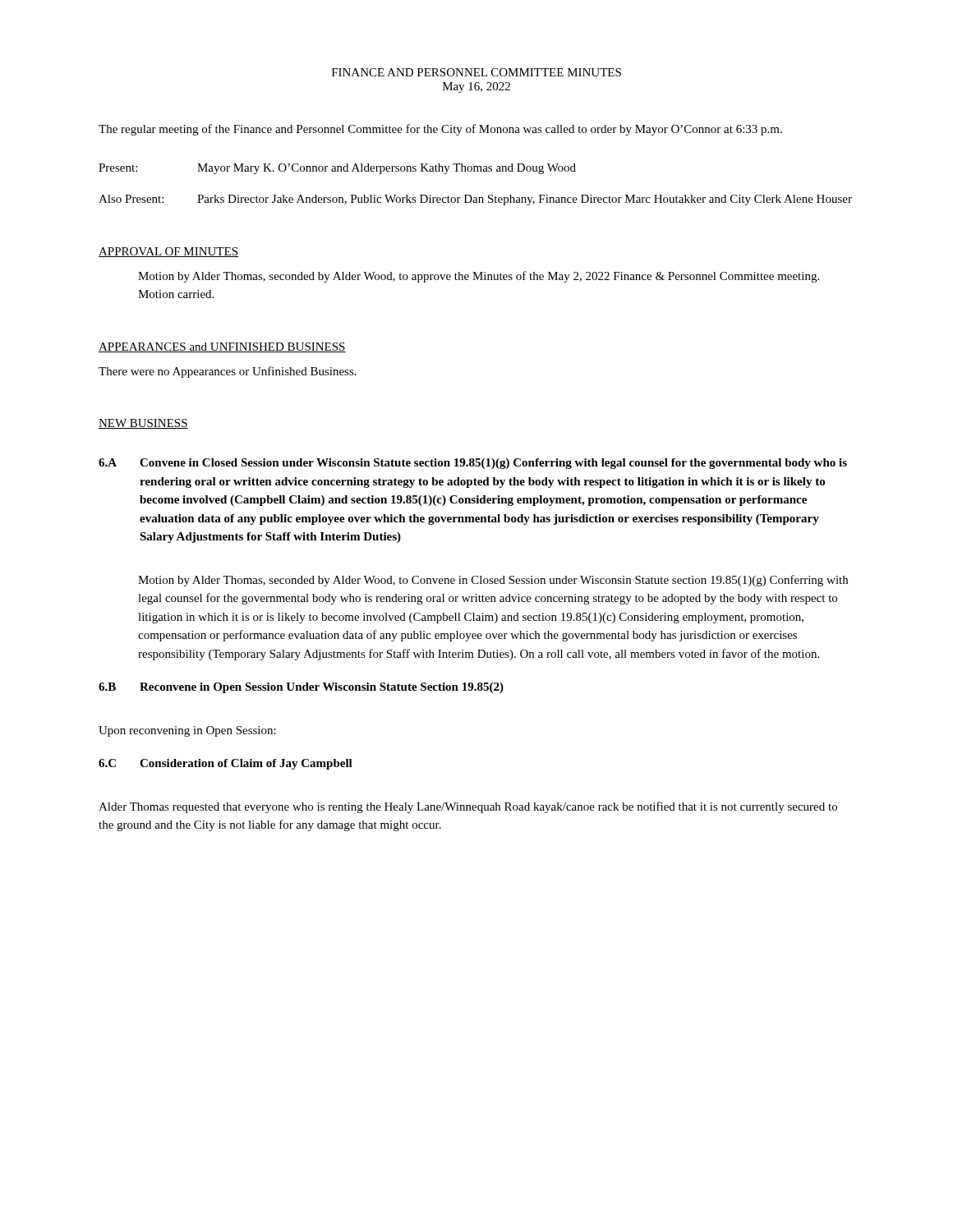Screen dimensions: 1232x953
Task: Find the list item that says "6.A Convene in Closed Session under Wisconsin Statute"
Action: (x=476, y=505)
